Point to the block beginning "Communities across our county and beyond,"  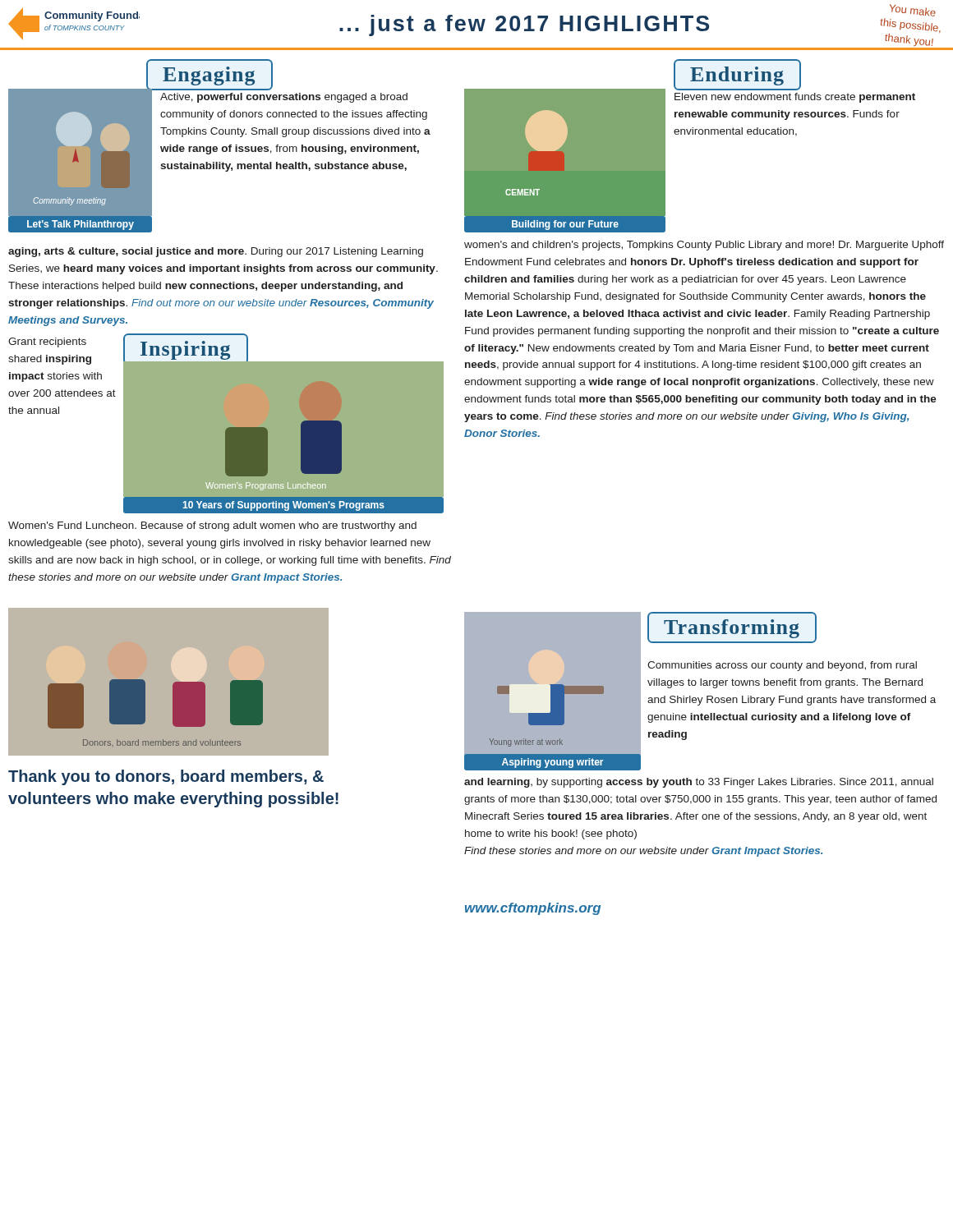[x=792, y=699]
